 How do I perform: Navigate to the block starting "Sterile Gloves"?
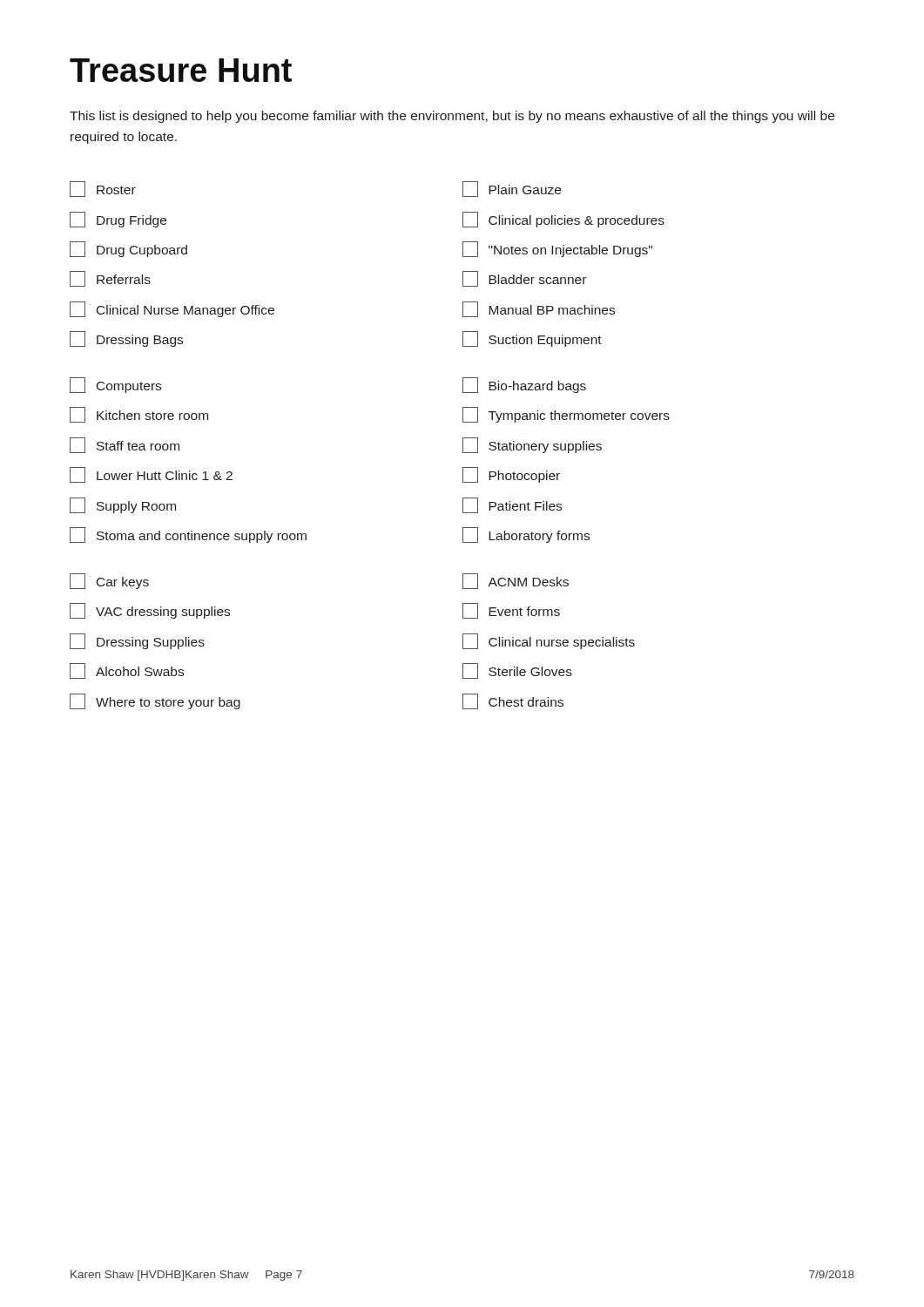pos(517,671)
